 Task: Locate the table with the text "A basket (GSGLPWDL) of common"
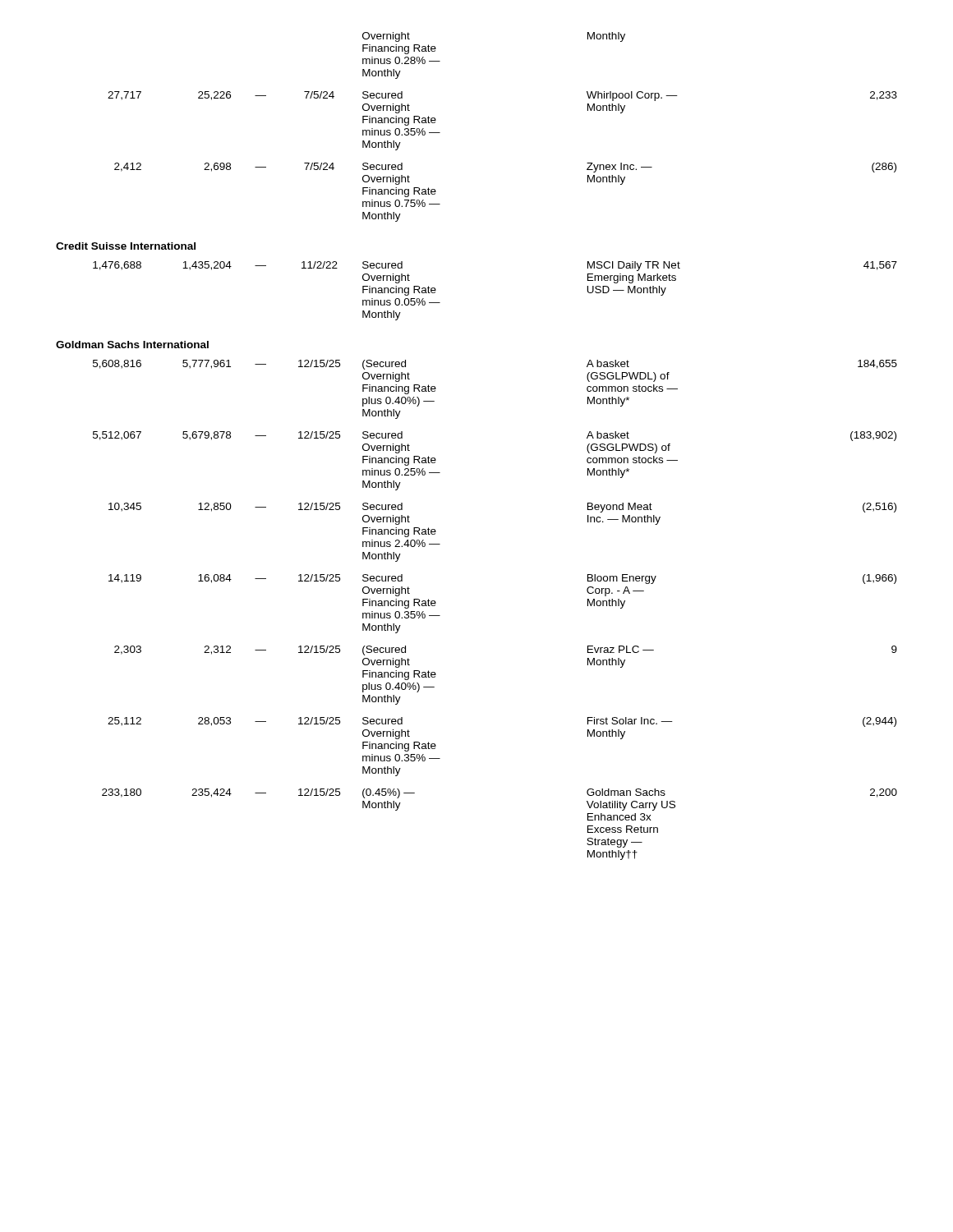point(476,609)
